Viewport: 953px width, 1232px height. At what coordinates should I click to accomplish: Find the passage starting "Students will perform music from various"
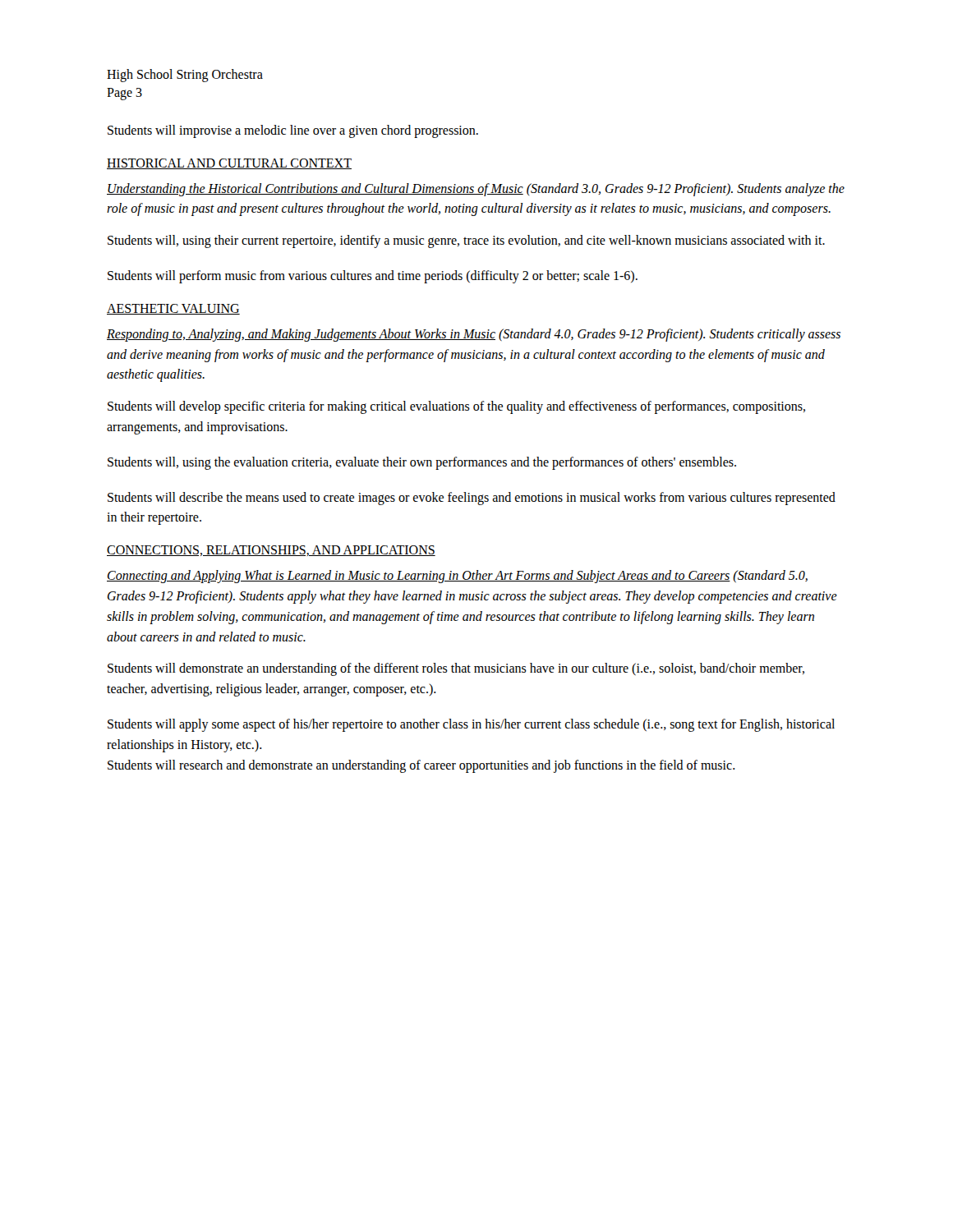click(x=372, y=276)
